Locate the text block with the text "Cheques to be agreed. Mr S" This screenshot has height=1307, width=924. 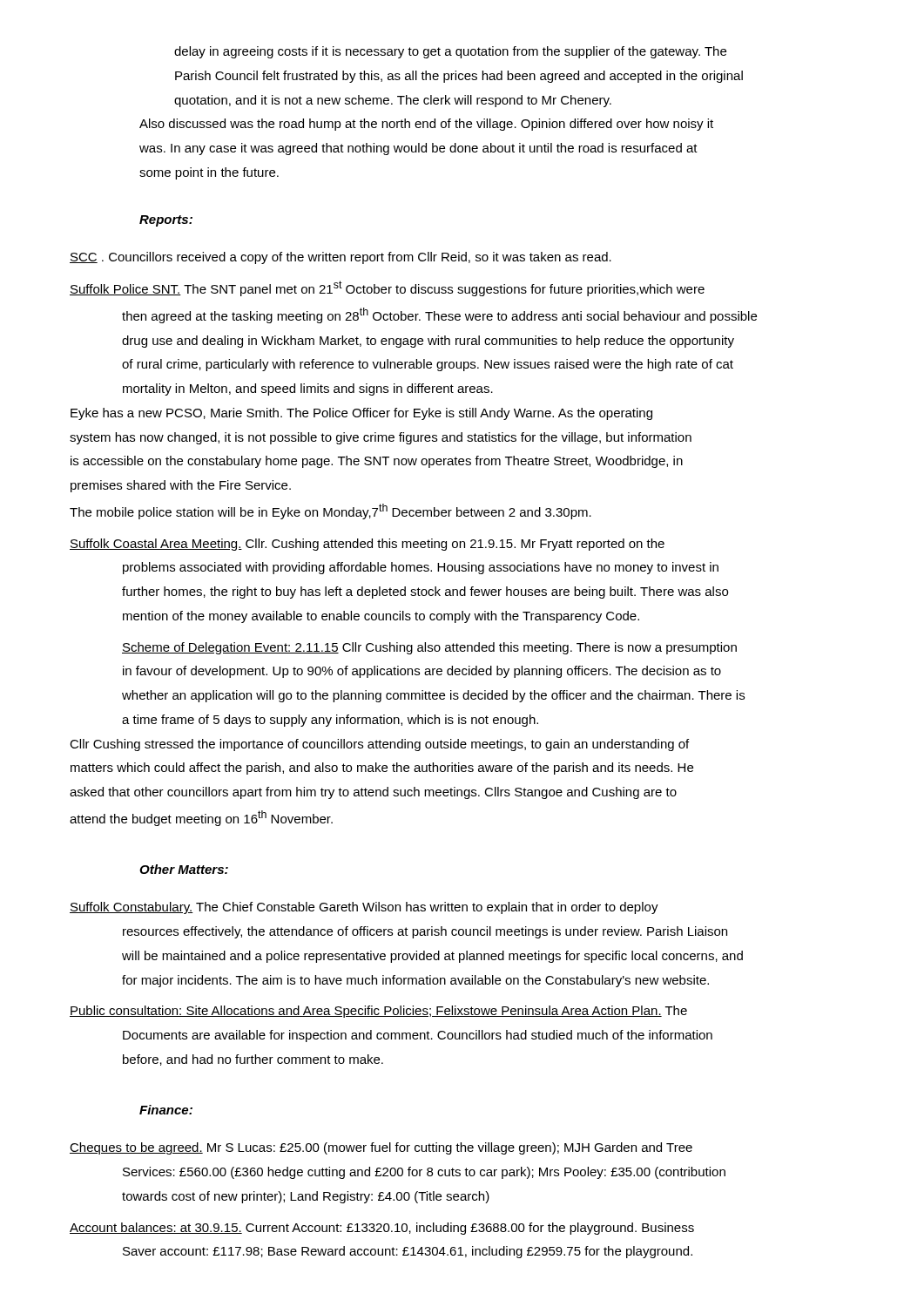click(x=462, y=1172)
